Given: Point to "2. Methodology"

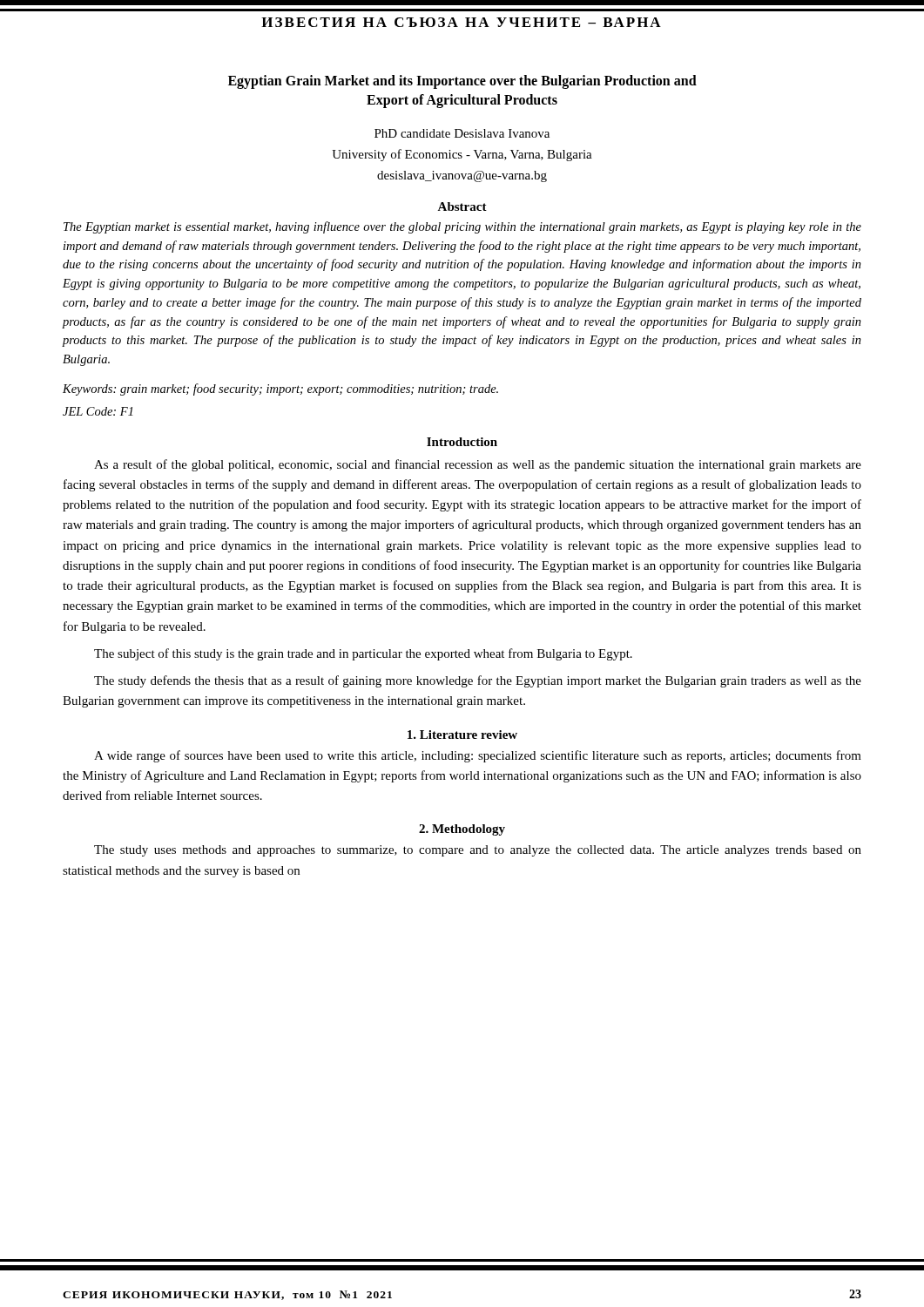Looking at the screenshot, I should (462, 829).
